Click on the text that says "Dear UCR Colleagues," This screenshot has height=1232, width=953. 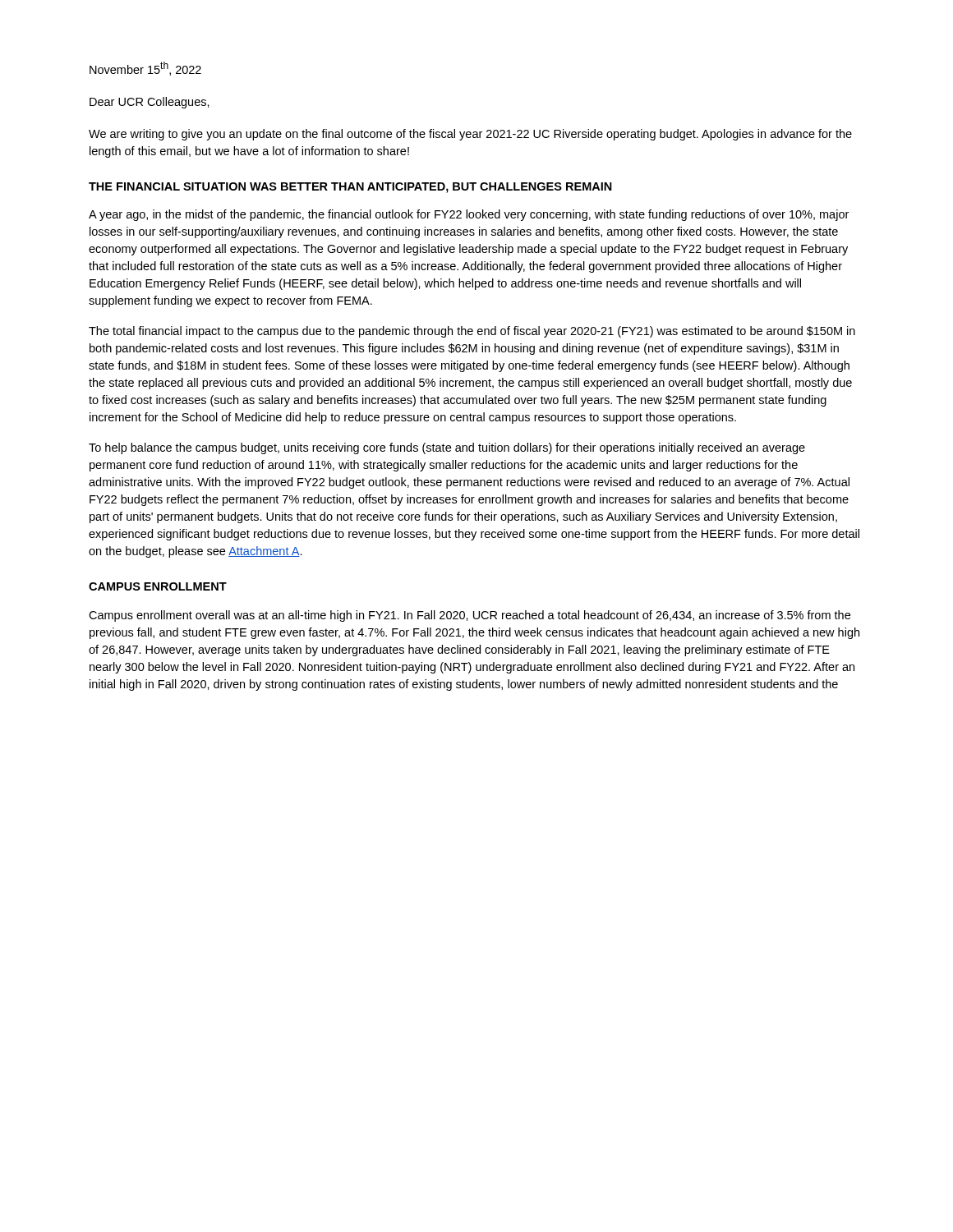point(149,102)
